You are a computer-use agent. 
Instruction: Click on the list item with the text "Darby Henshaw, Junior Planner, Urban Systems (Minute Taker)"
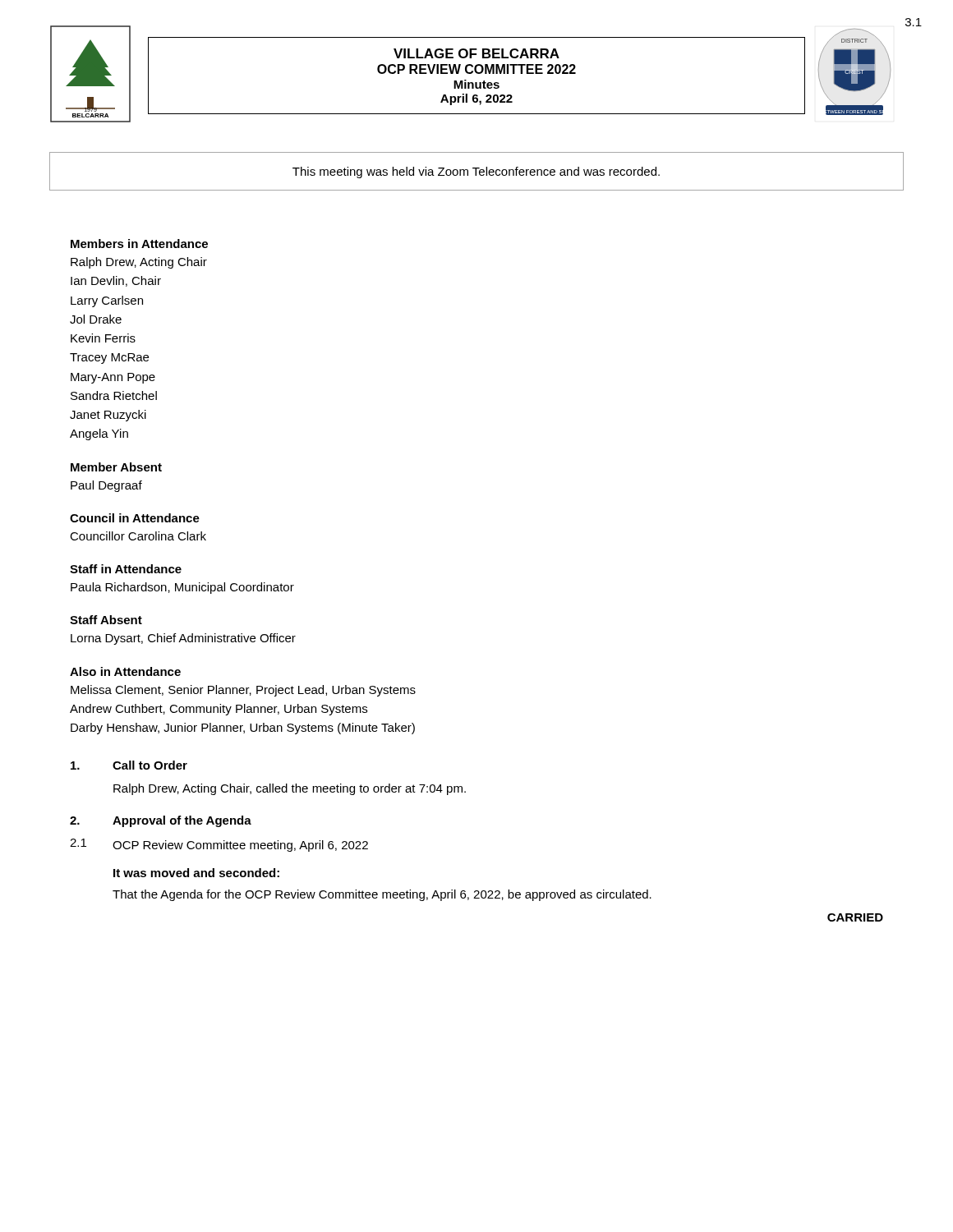(243, 727)
